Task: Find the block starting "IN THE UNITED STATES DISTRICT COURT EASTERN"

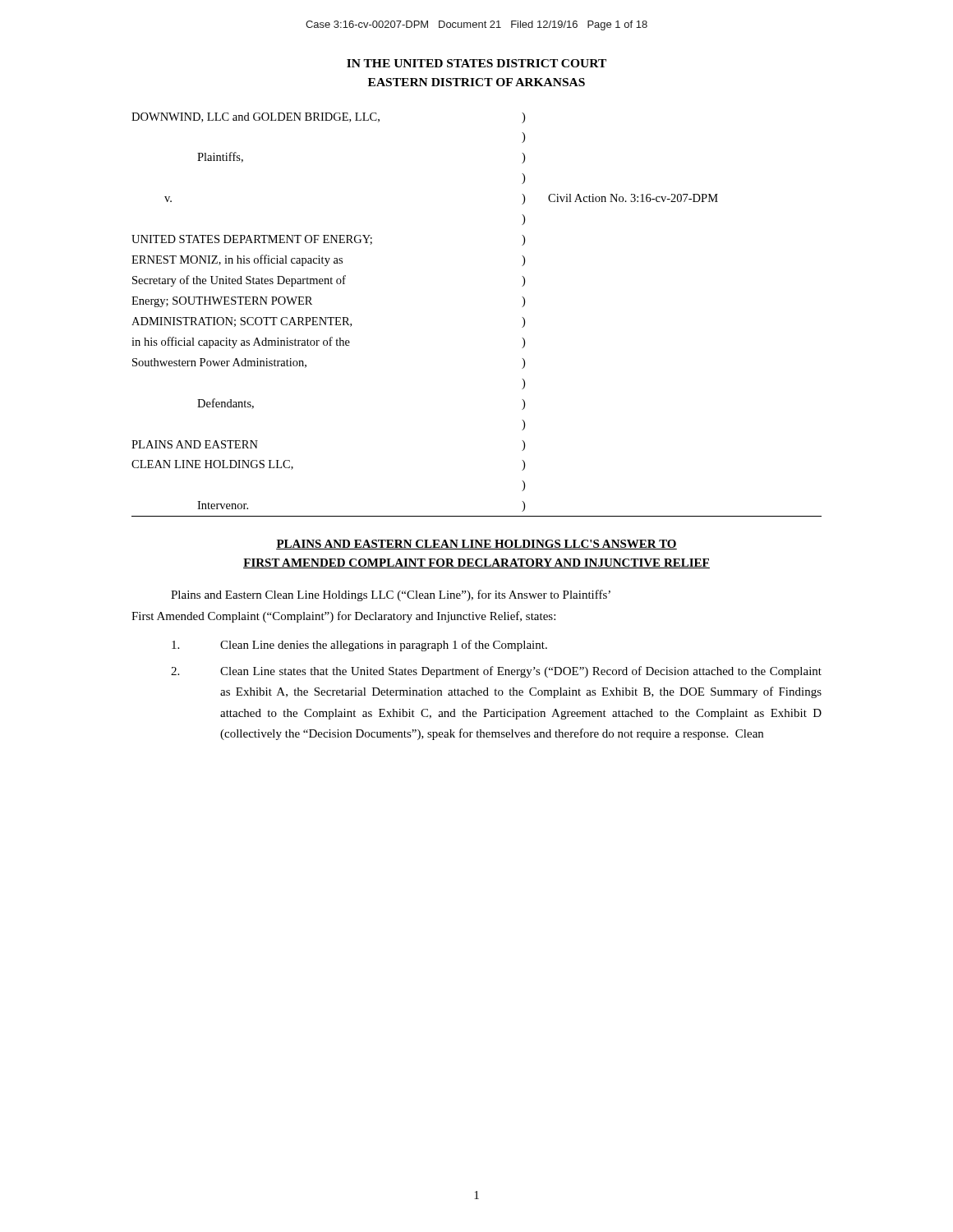Action: pos(476,72)
